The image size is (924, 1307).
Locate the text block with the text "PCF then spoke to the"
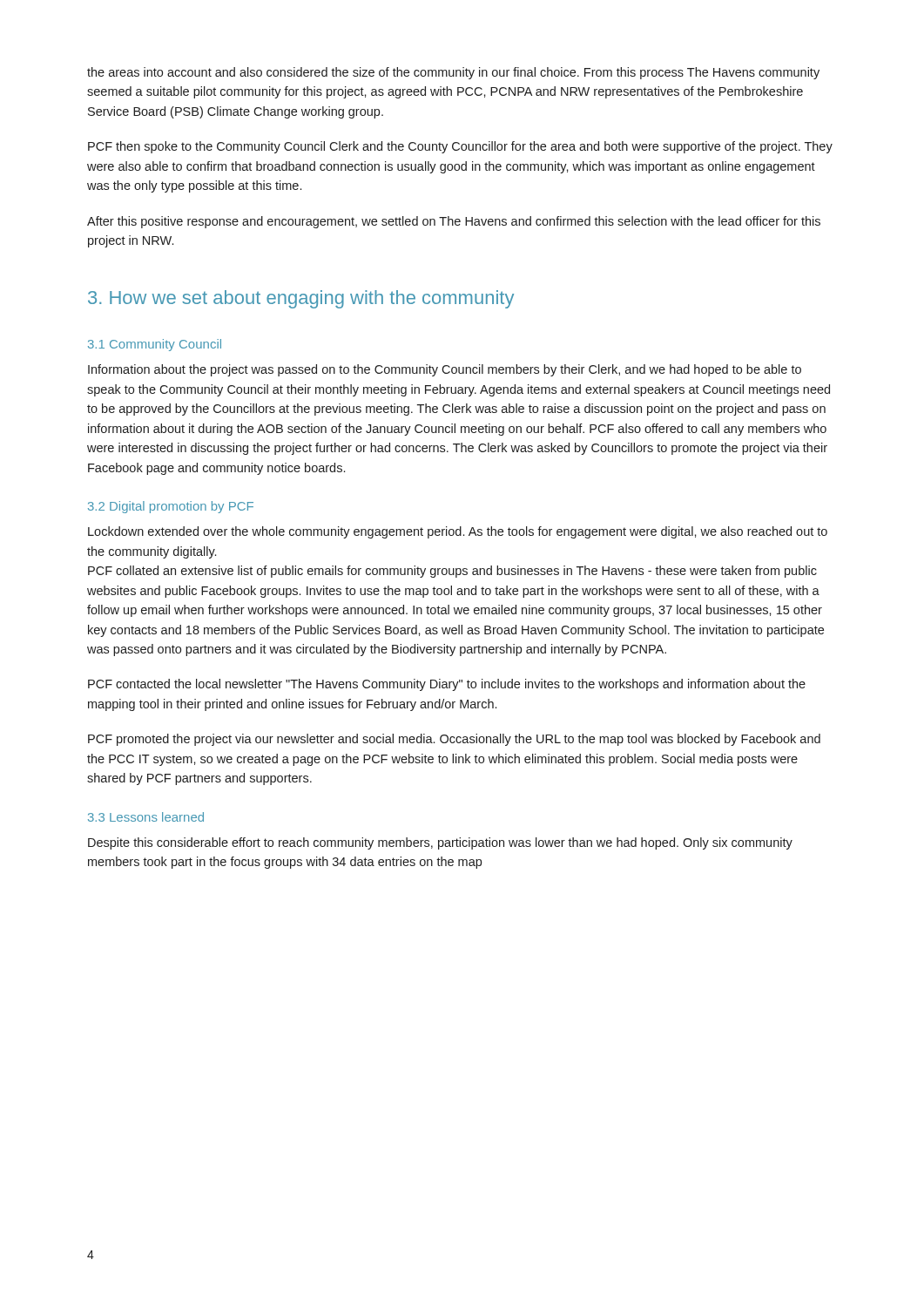click(x=460, y=166)
